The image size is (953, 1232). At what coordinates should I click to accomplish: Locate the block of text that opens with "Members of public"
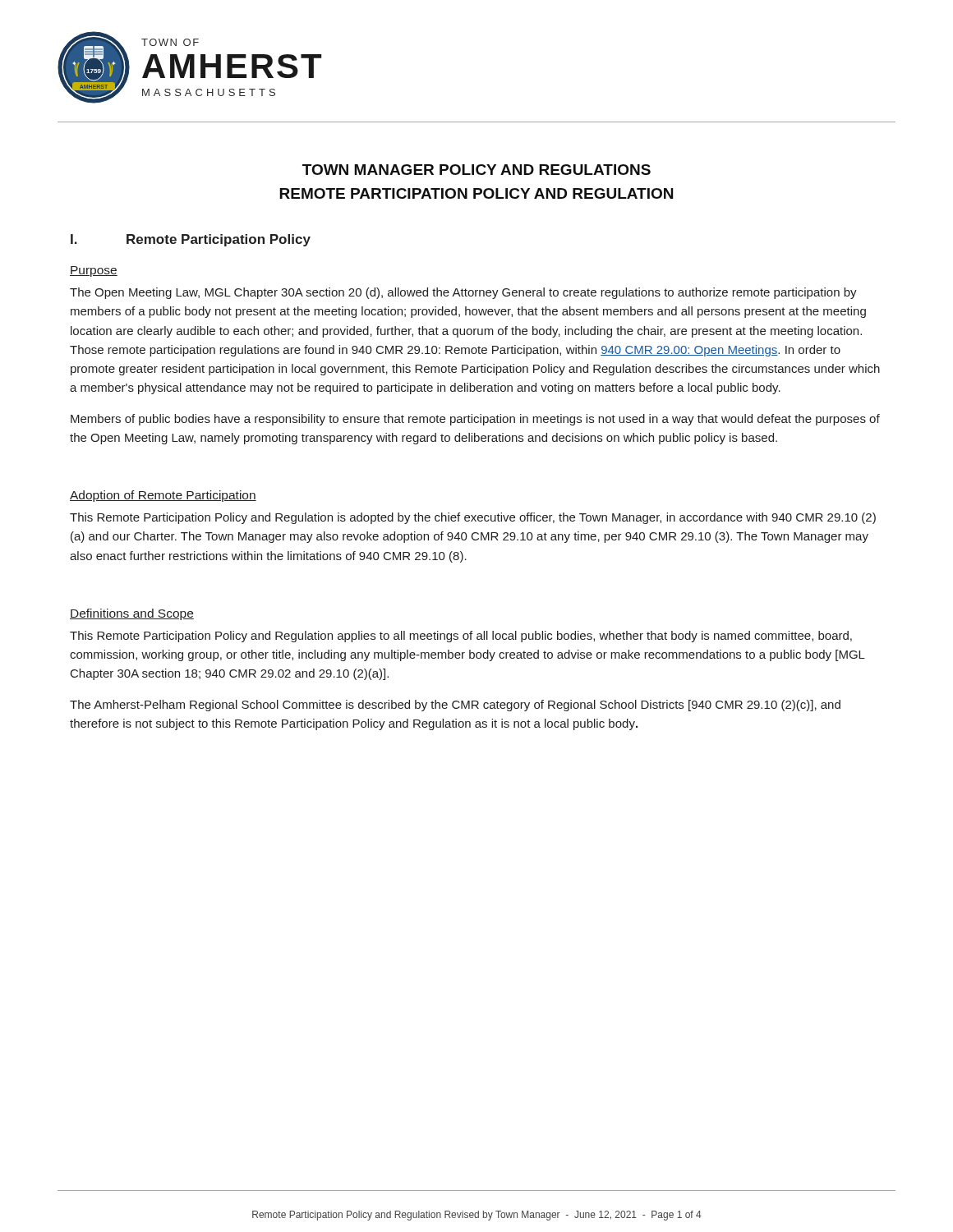[x=475, y=428]
